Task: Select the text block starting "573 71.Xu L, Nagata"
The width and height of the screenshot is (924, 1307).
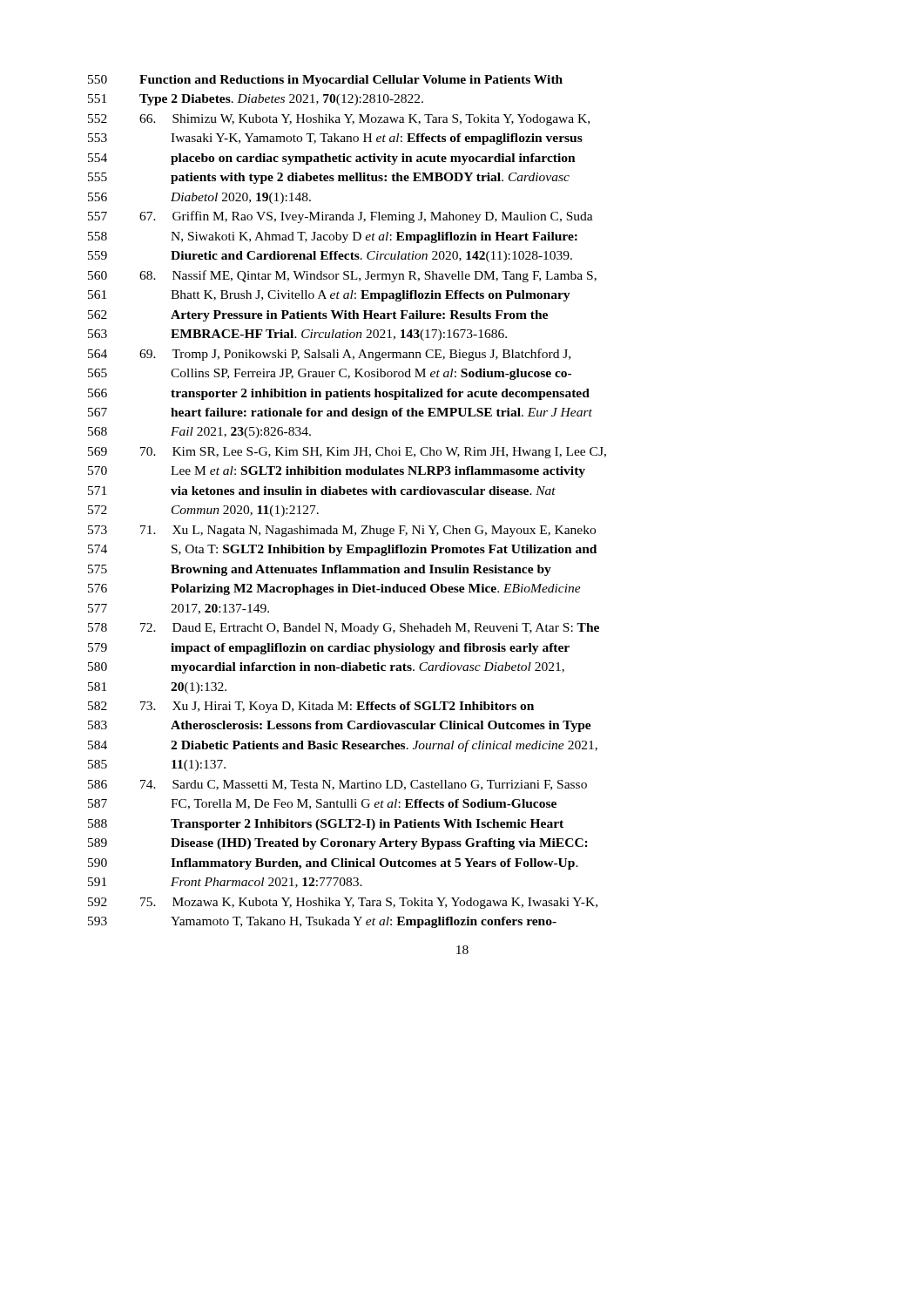Action: pos(462,569)
